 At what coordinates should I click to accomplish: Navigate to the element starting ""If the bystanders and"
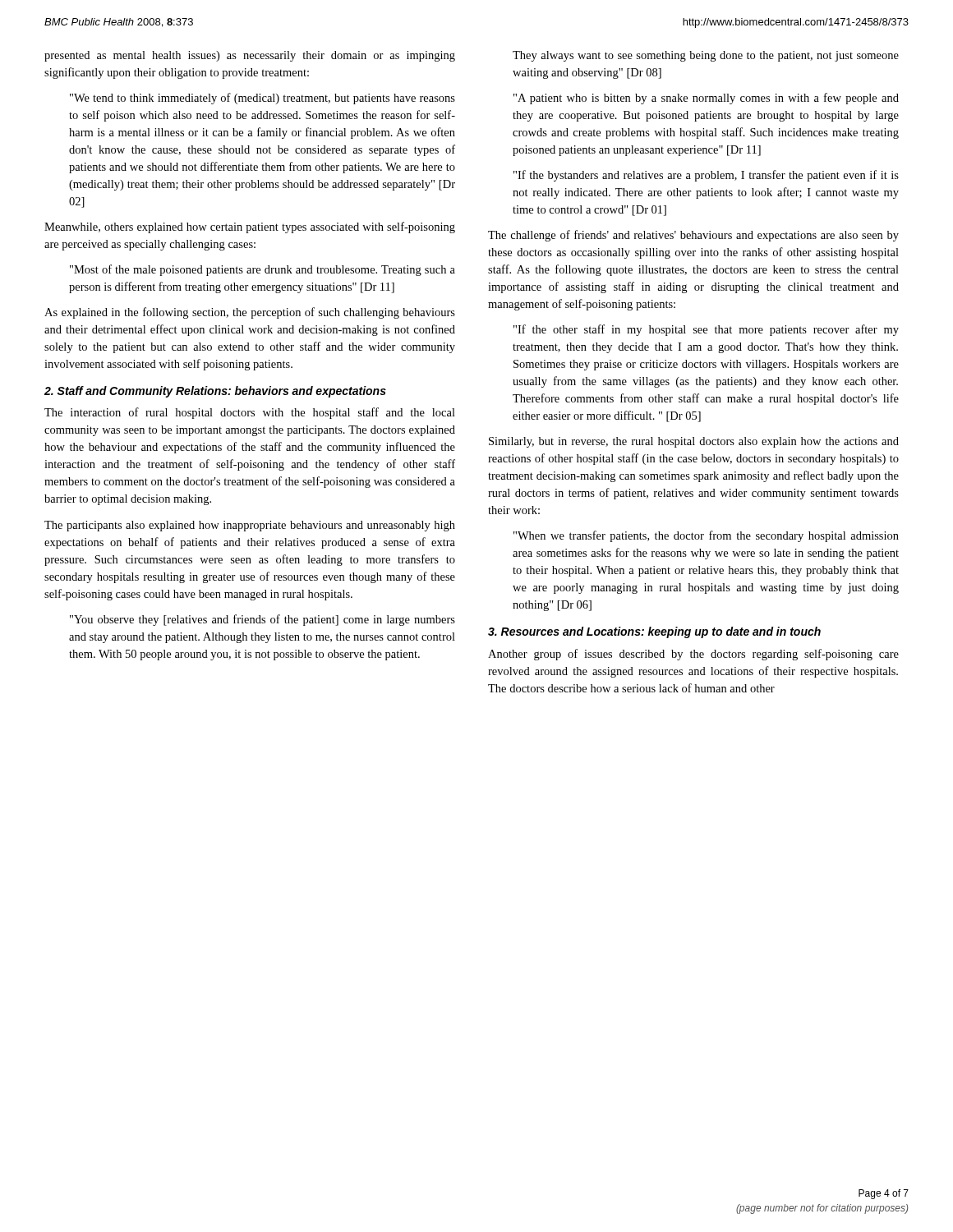(x=706, y=193)
